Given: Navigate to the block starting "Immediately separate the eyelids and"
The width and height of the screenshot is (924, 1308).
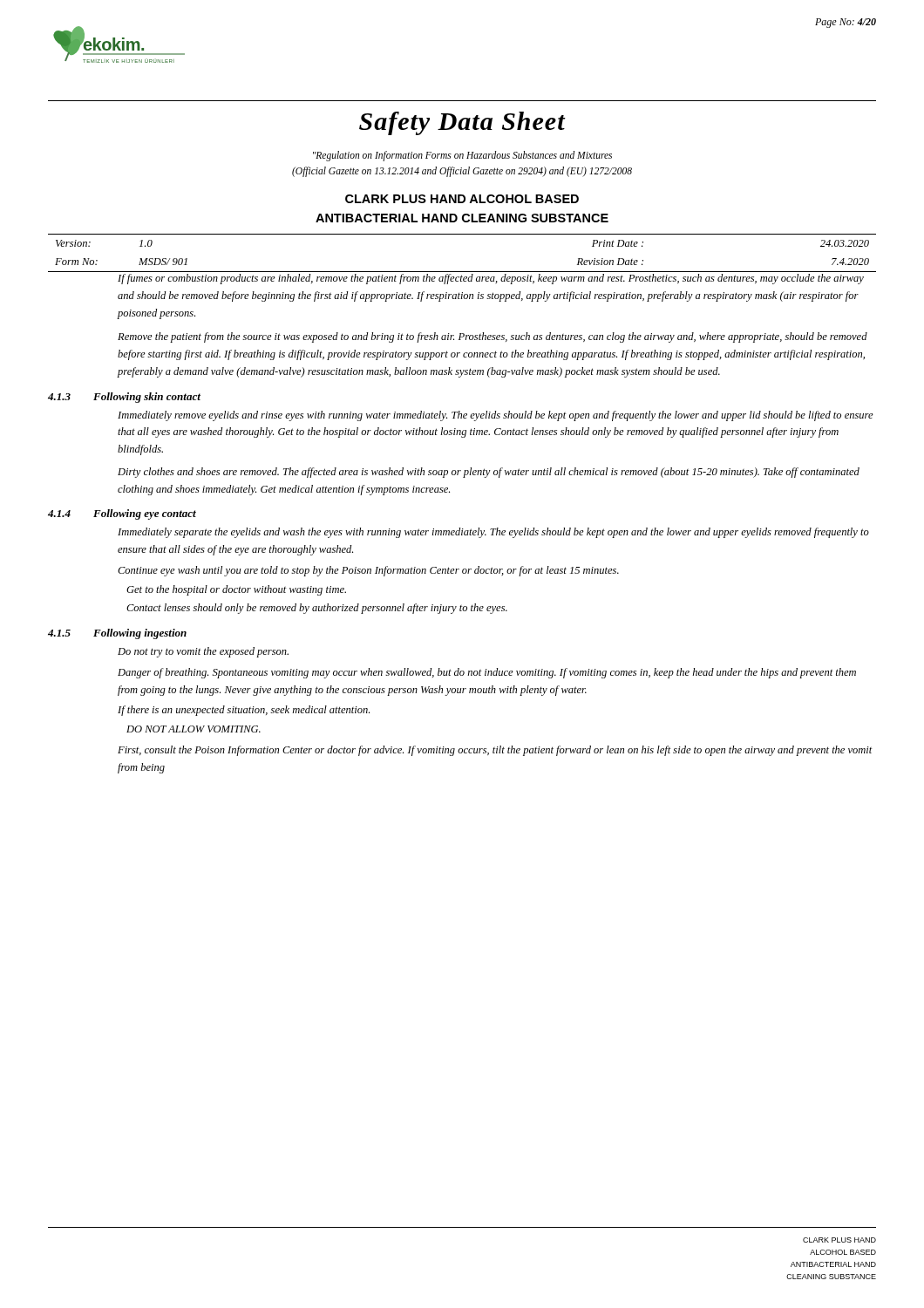Looking at the screenshot, I should pos(493,541).
